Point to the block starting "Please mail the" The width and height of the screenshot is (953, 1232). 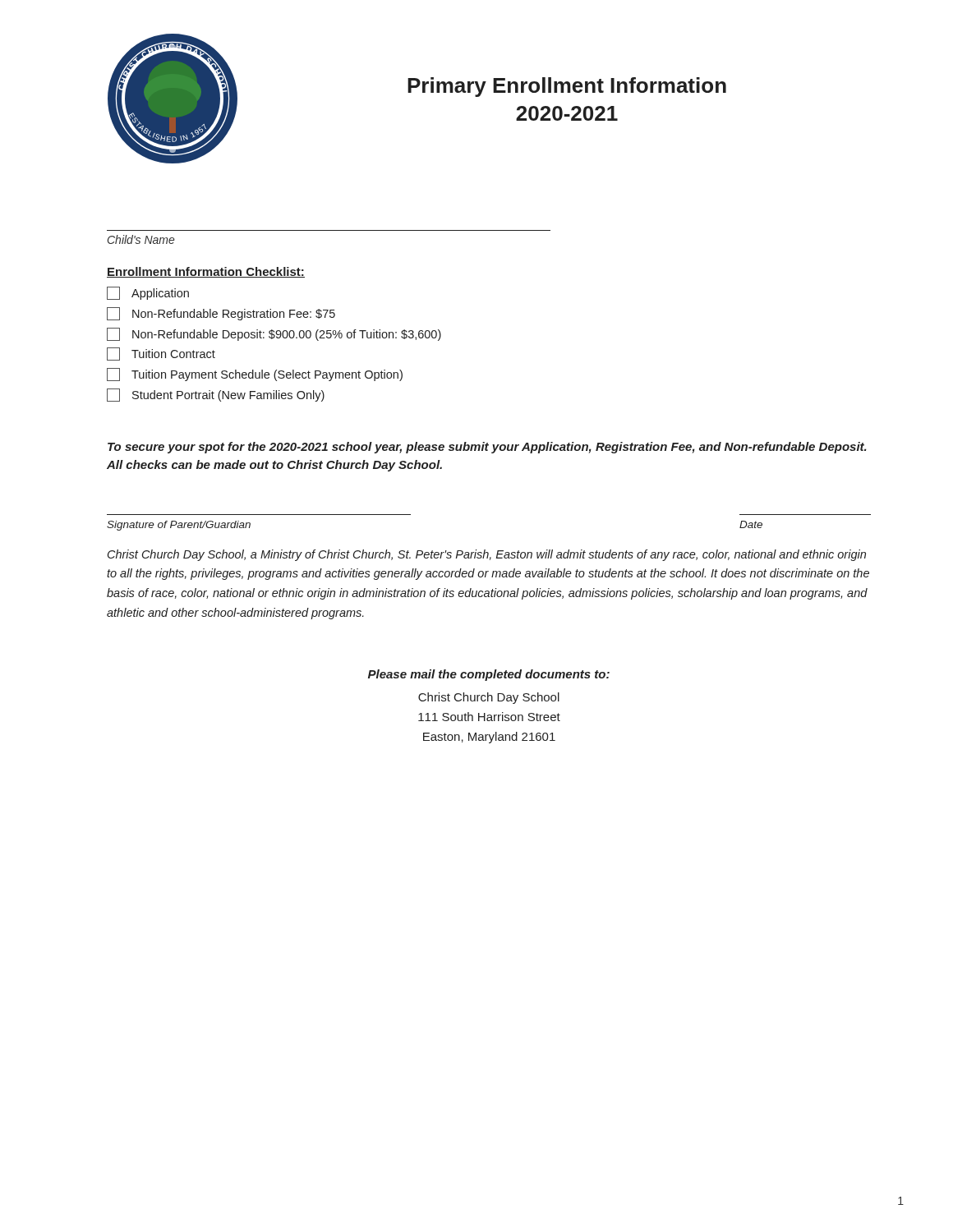[x=489, y=706]
